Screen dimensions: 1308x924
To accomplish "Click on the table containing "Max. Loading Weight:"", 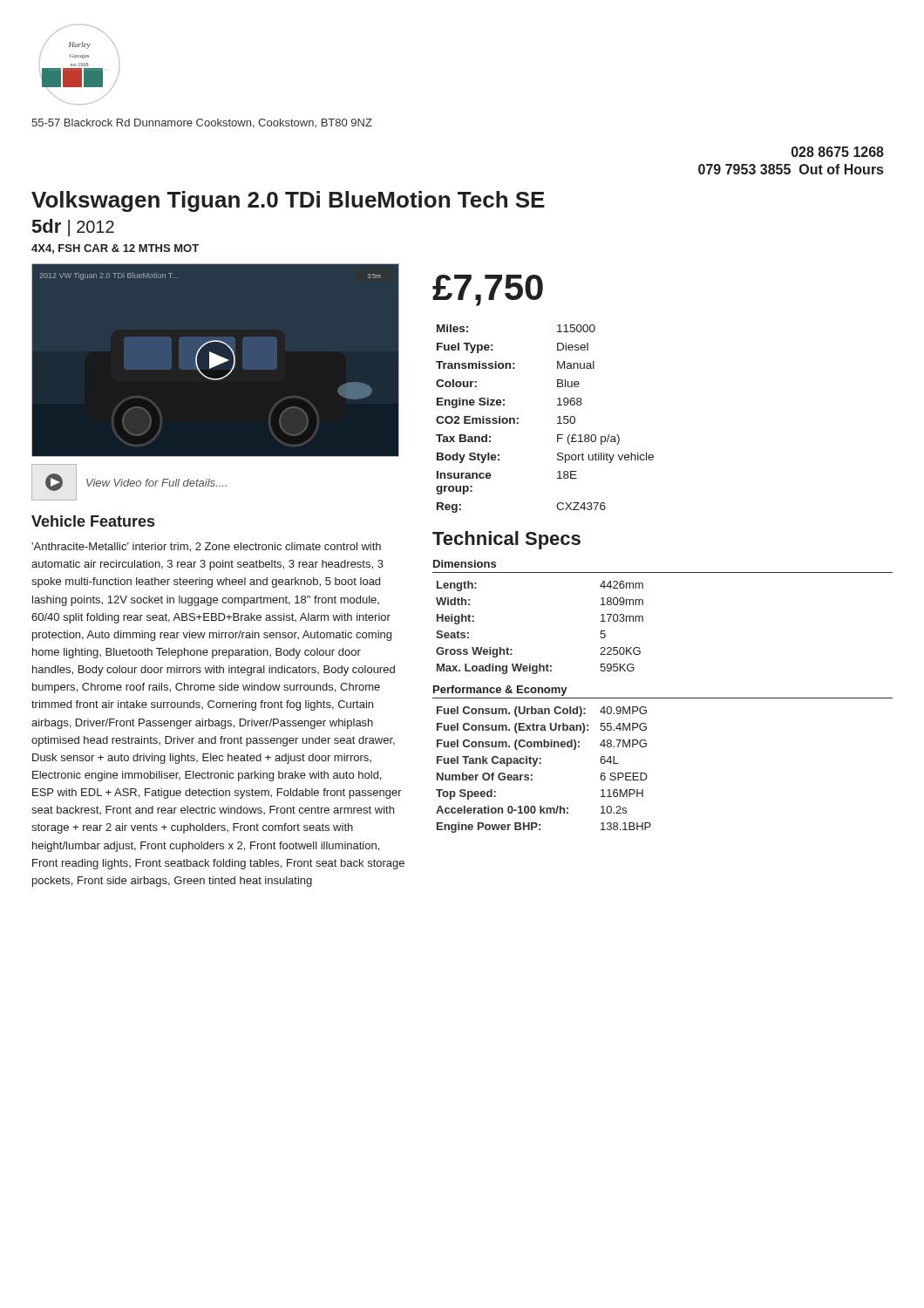I will (662, 626).
